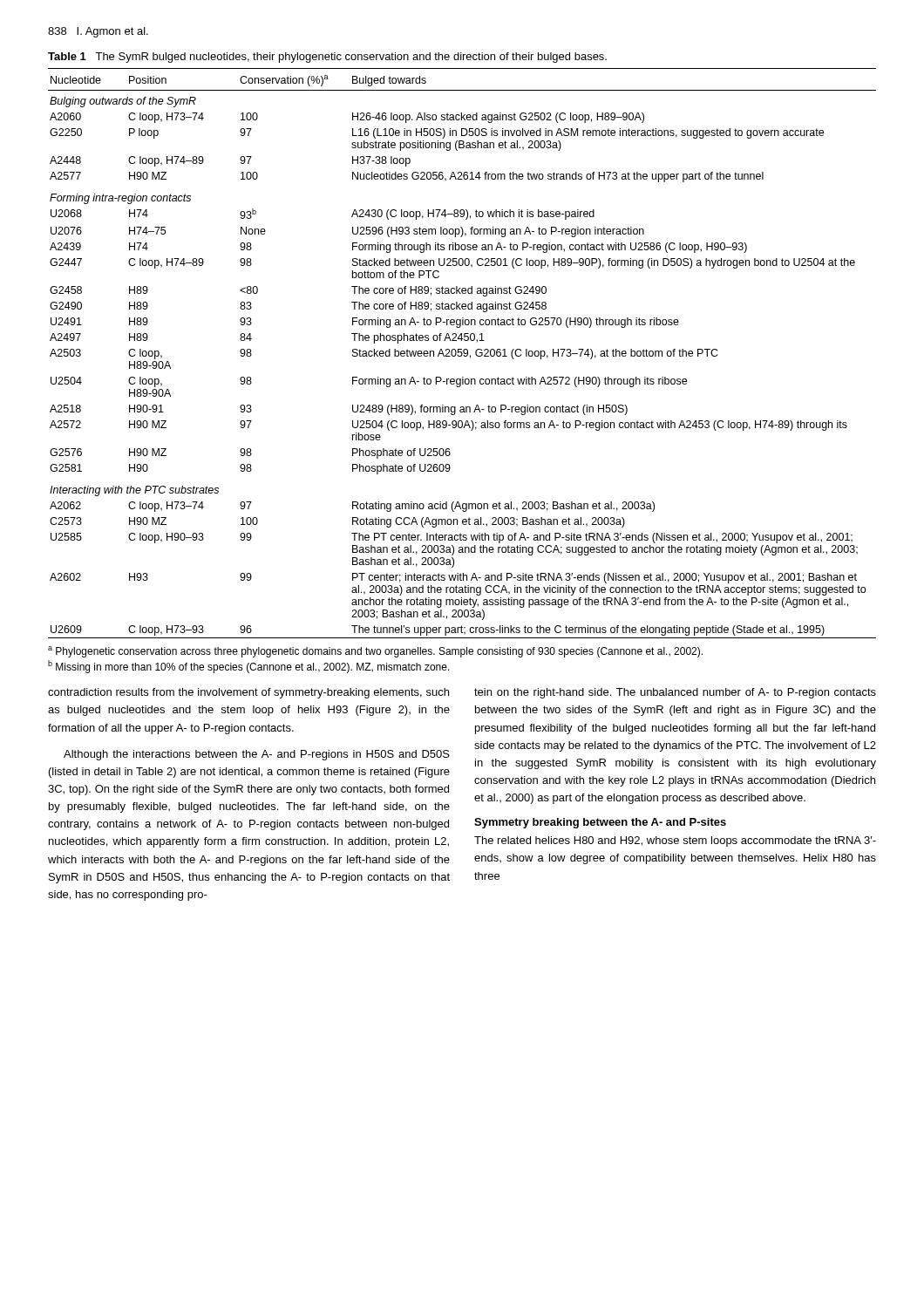Where is the section header that starts "Symmetry breaking between the A- and"?

click(x=600, y=822)
